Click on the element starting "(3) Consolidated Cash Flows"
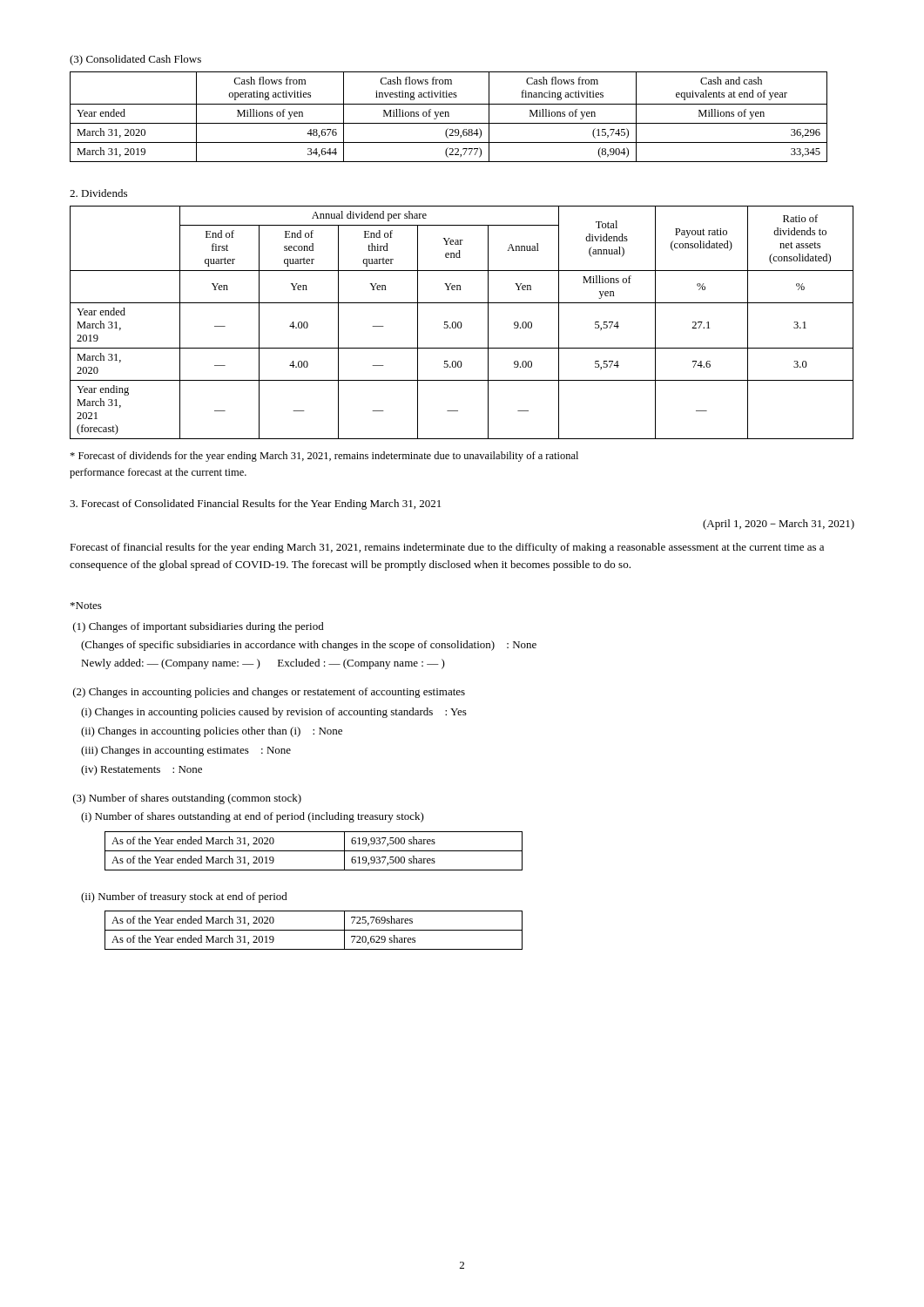The image size is (924, 1307). [136, 59]
